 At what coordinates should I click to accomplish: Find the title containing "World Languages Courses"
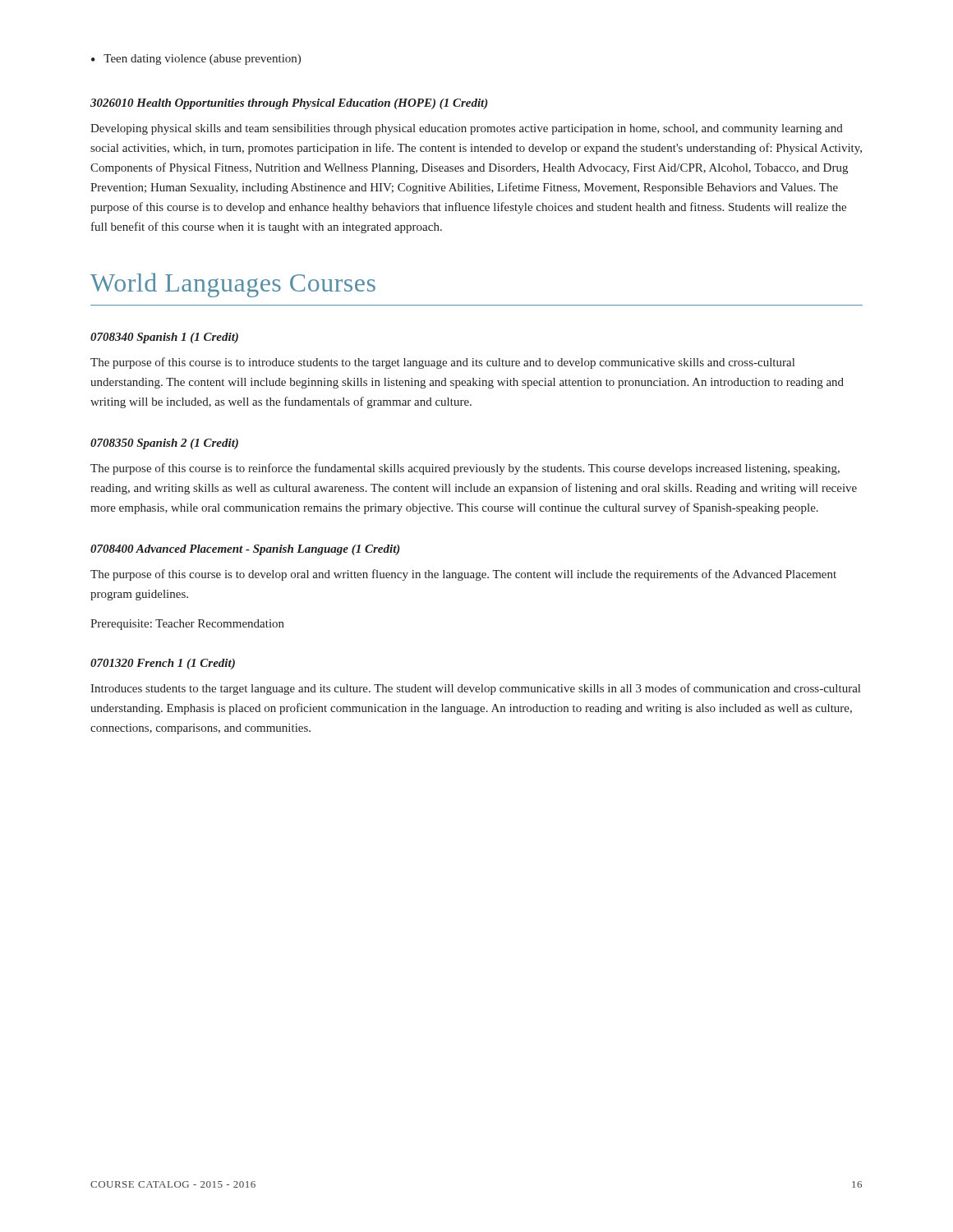pyautogui.click(x=233, y=285)
